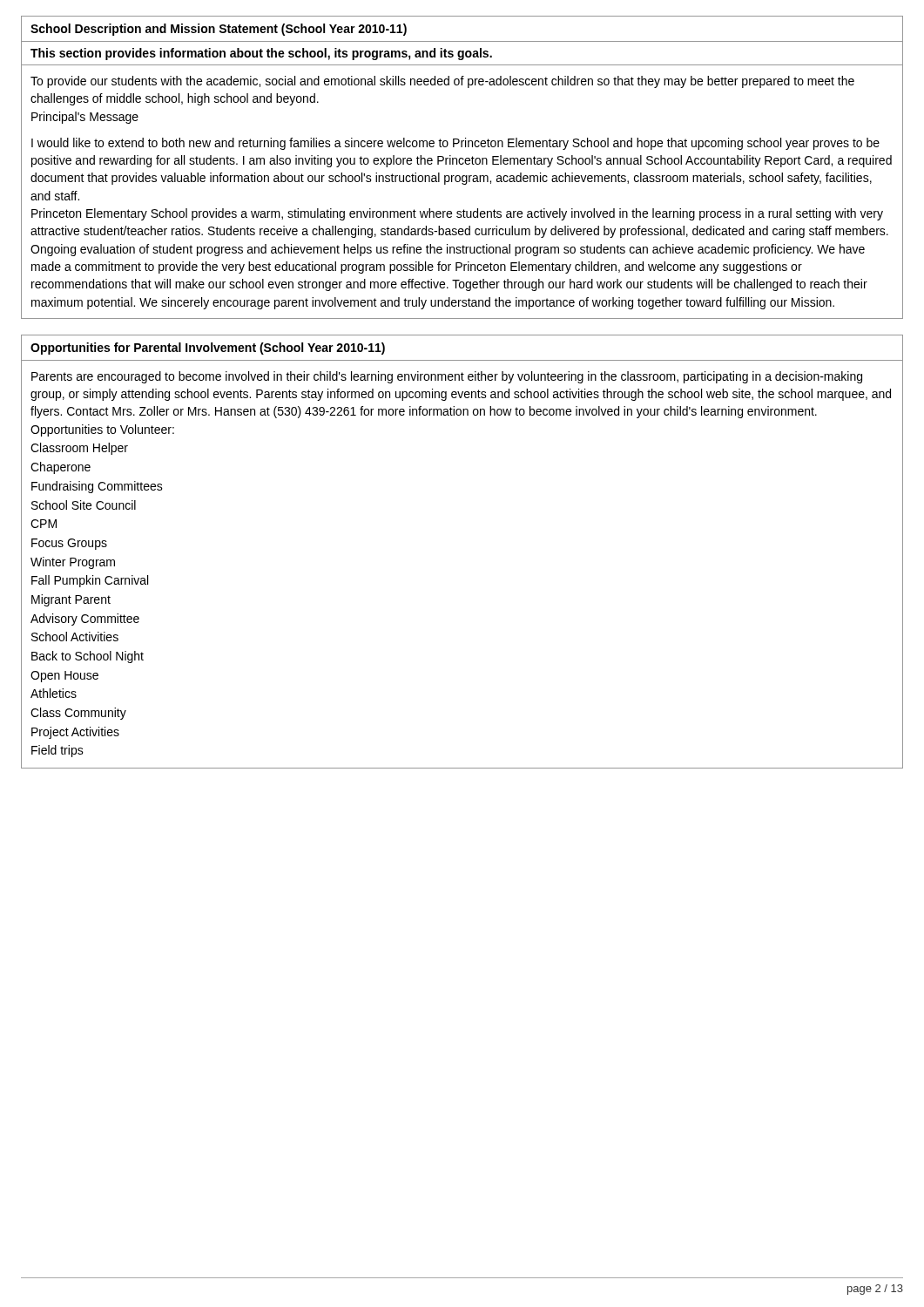Locate the list item with the text "Fundraising Committees"
Viewport: 924px width, 1307px height.
[97, 486]
